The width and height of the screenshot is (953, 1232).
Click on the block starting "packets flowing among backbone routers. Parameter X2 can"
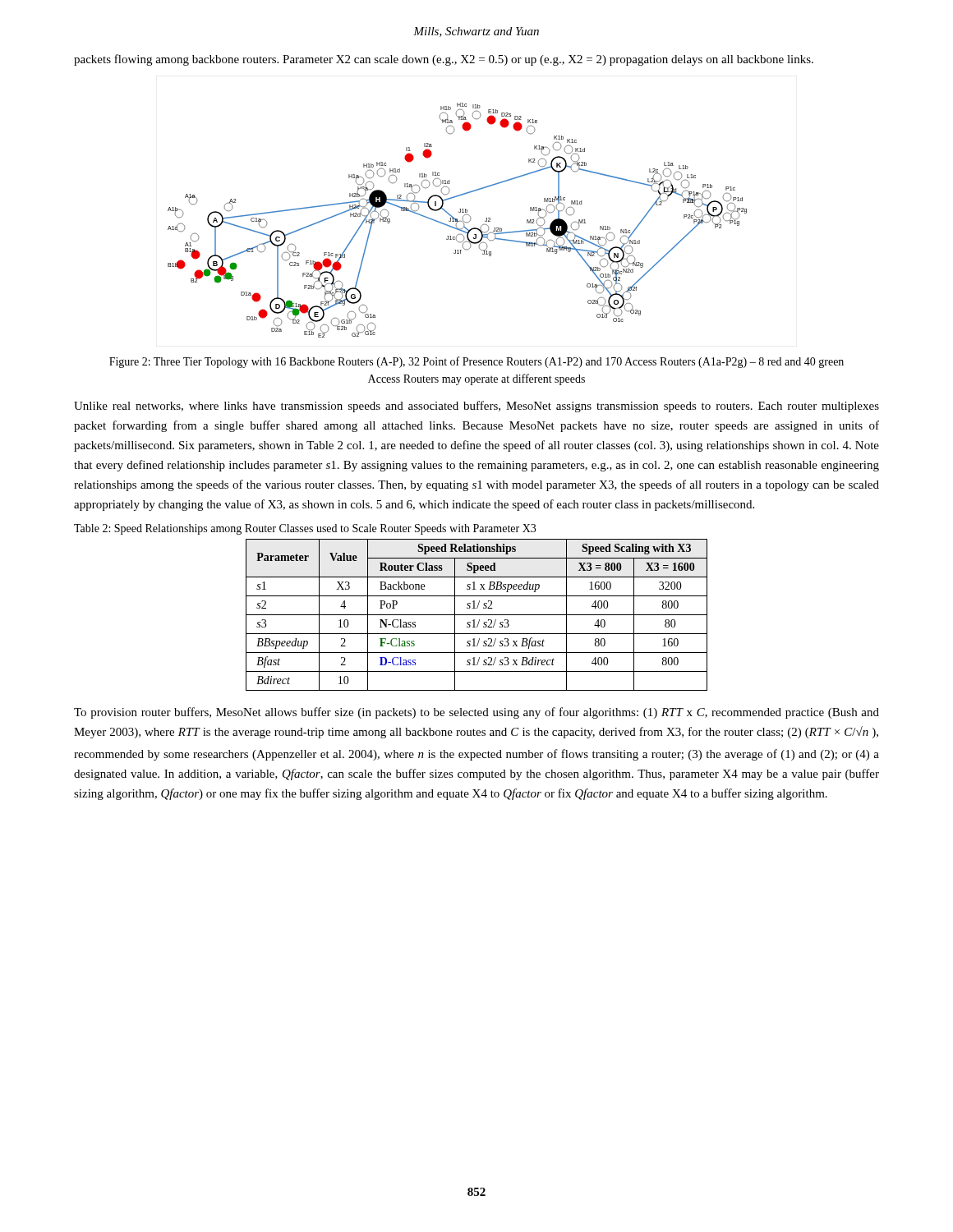(444, 59)
